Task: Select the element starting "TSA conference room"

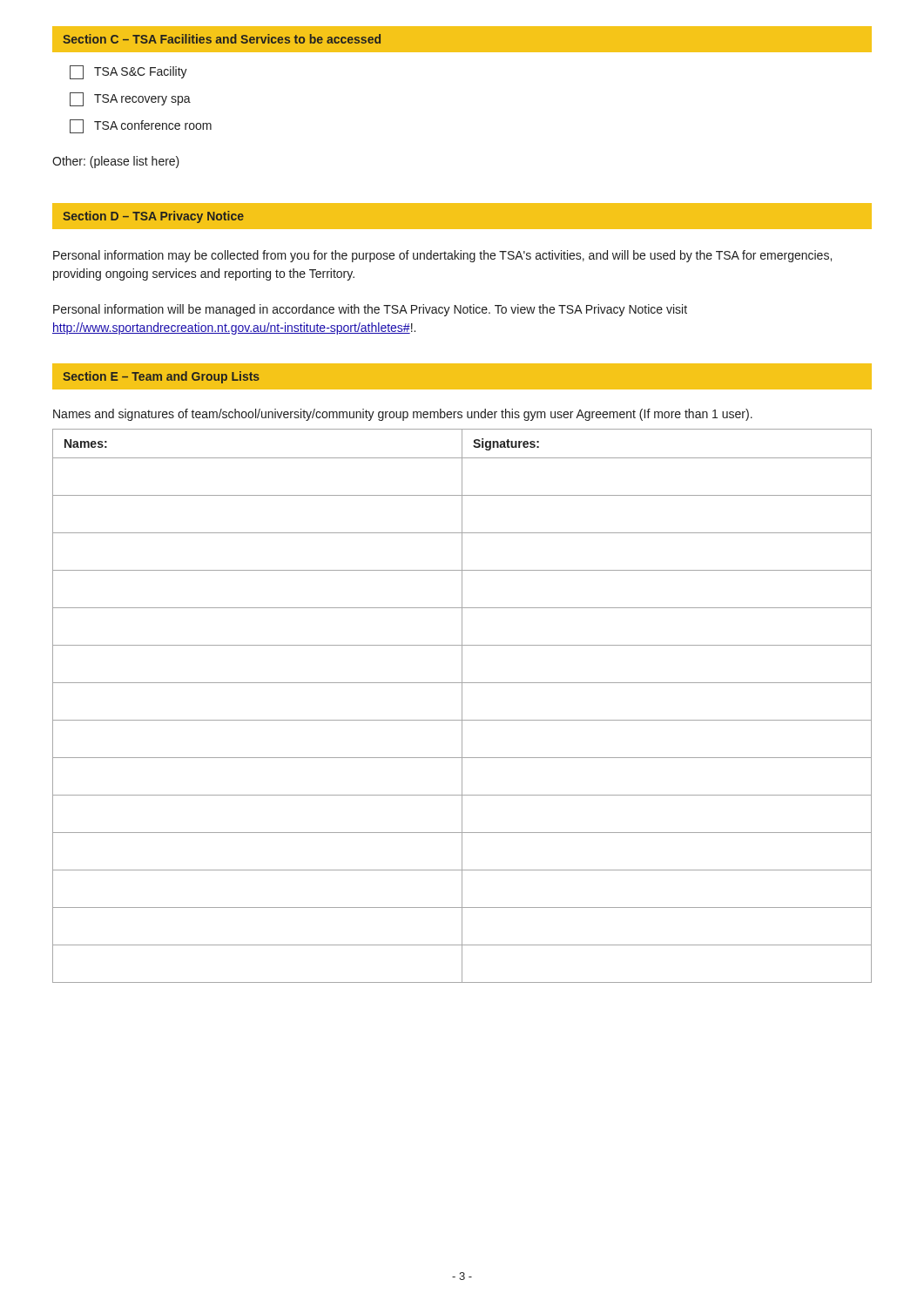Action: [x=141, y=126]
